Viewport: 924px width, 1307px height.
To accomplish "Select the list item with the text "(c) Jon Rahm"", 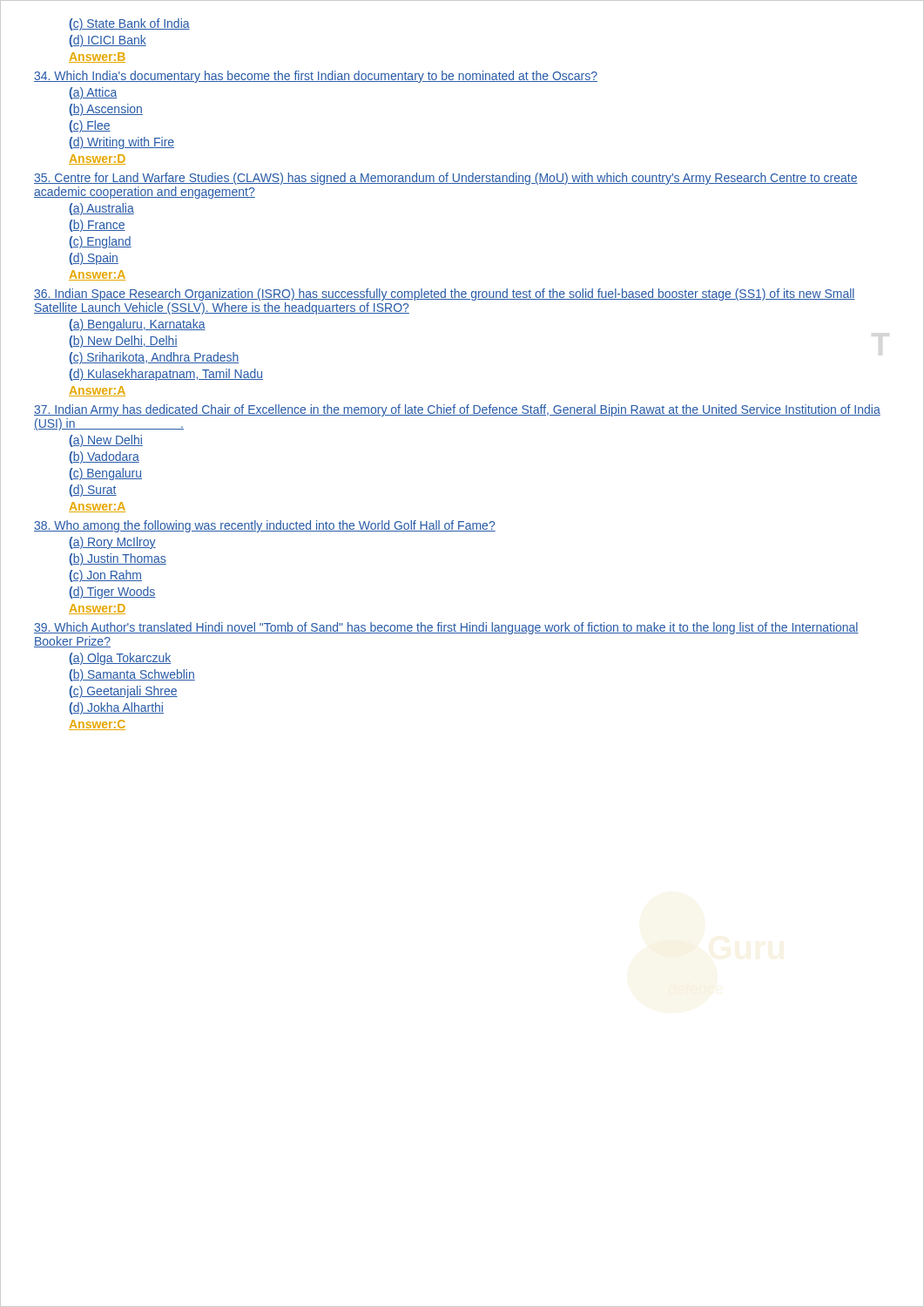I will [105, 575].
